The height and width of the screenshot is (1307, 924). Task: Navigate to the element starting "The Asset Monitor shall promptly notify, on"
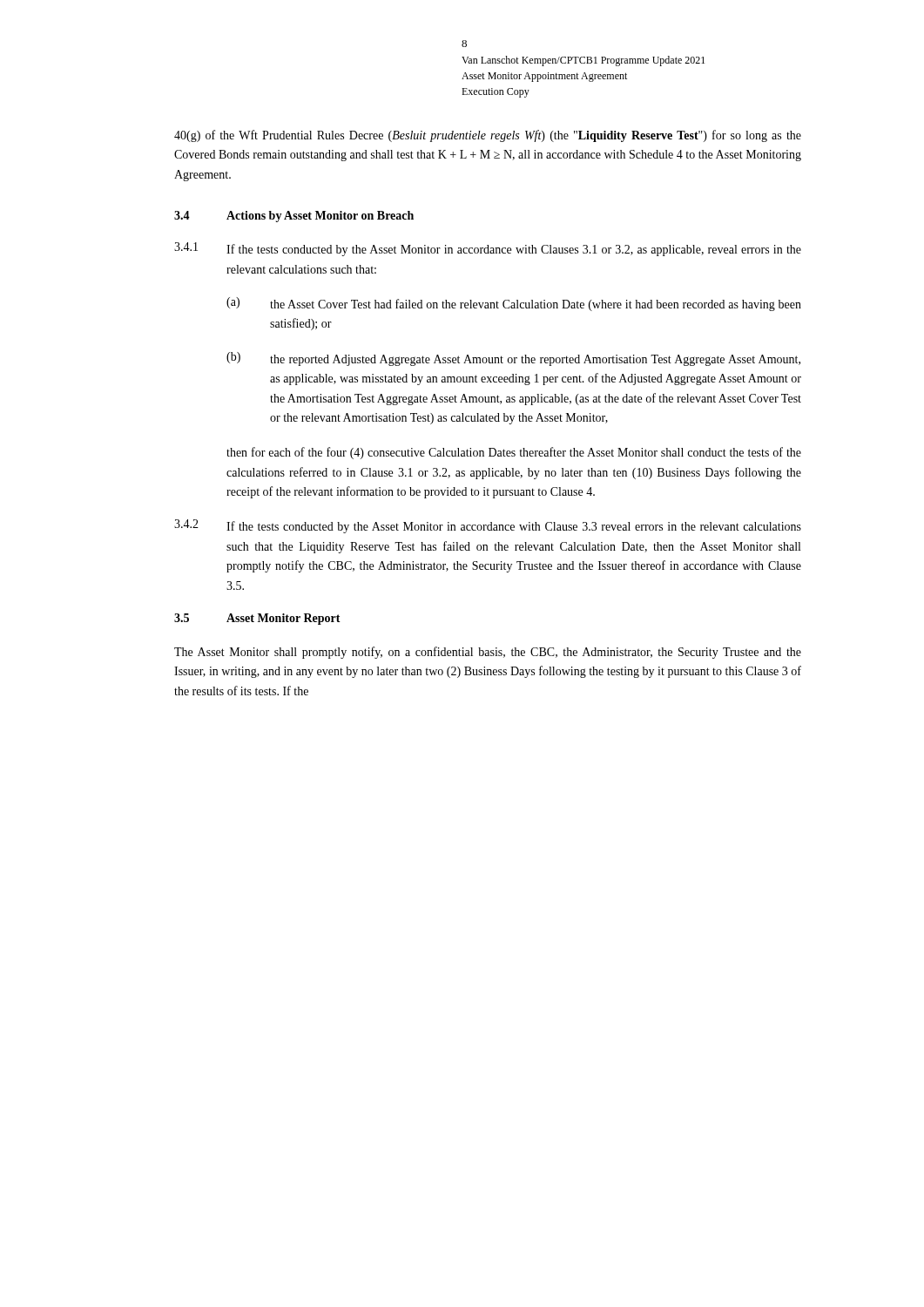[488, 672]
